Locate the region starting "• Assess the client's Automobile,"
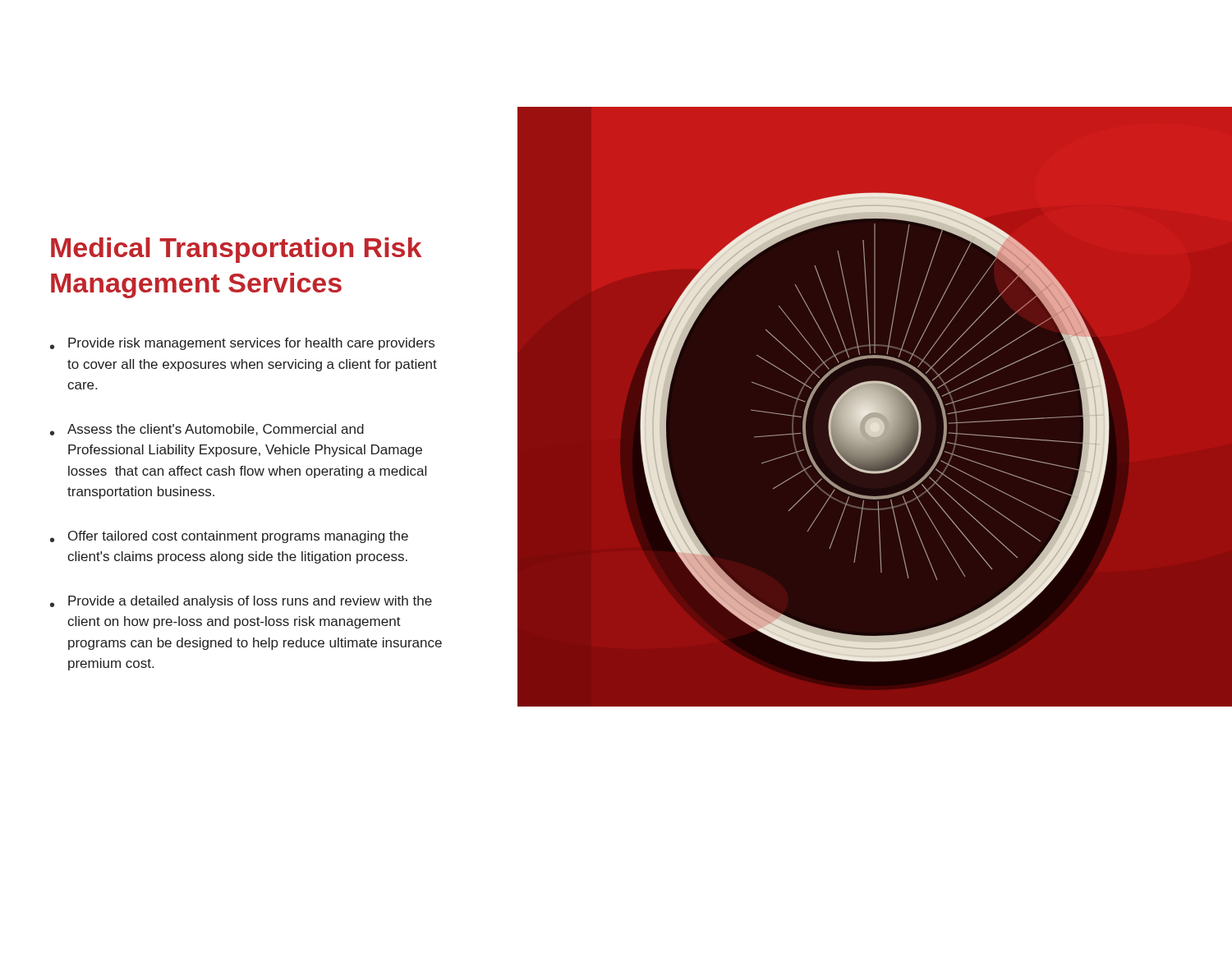Image resolution: width=1232 pixels, height=953 pixels. 246,460
